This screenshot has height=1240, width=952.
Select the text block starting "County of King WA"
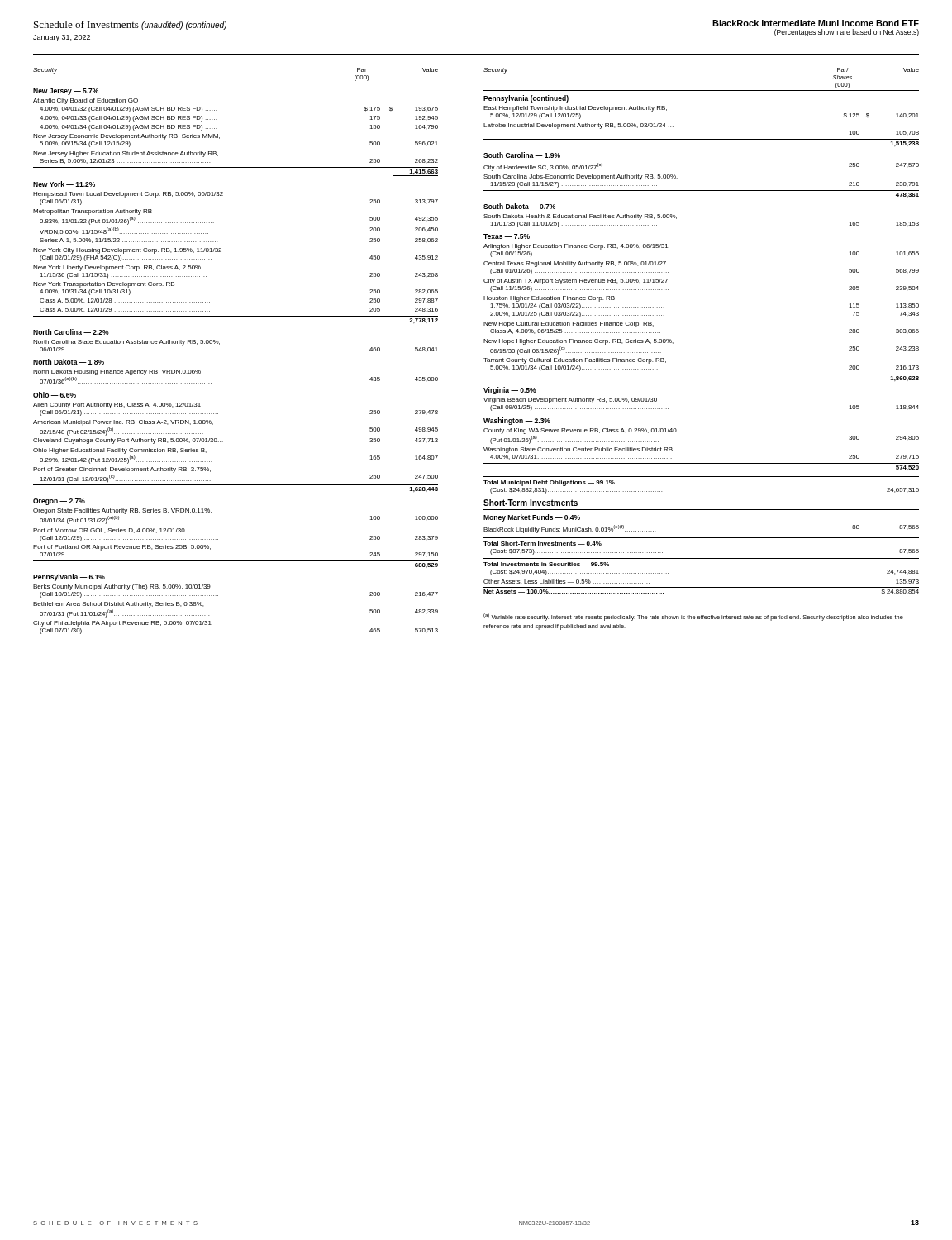580,431
